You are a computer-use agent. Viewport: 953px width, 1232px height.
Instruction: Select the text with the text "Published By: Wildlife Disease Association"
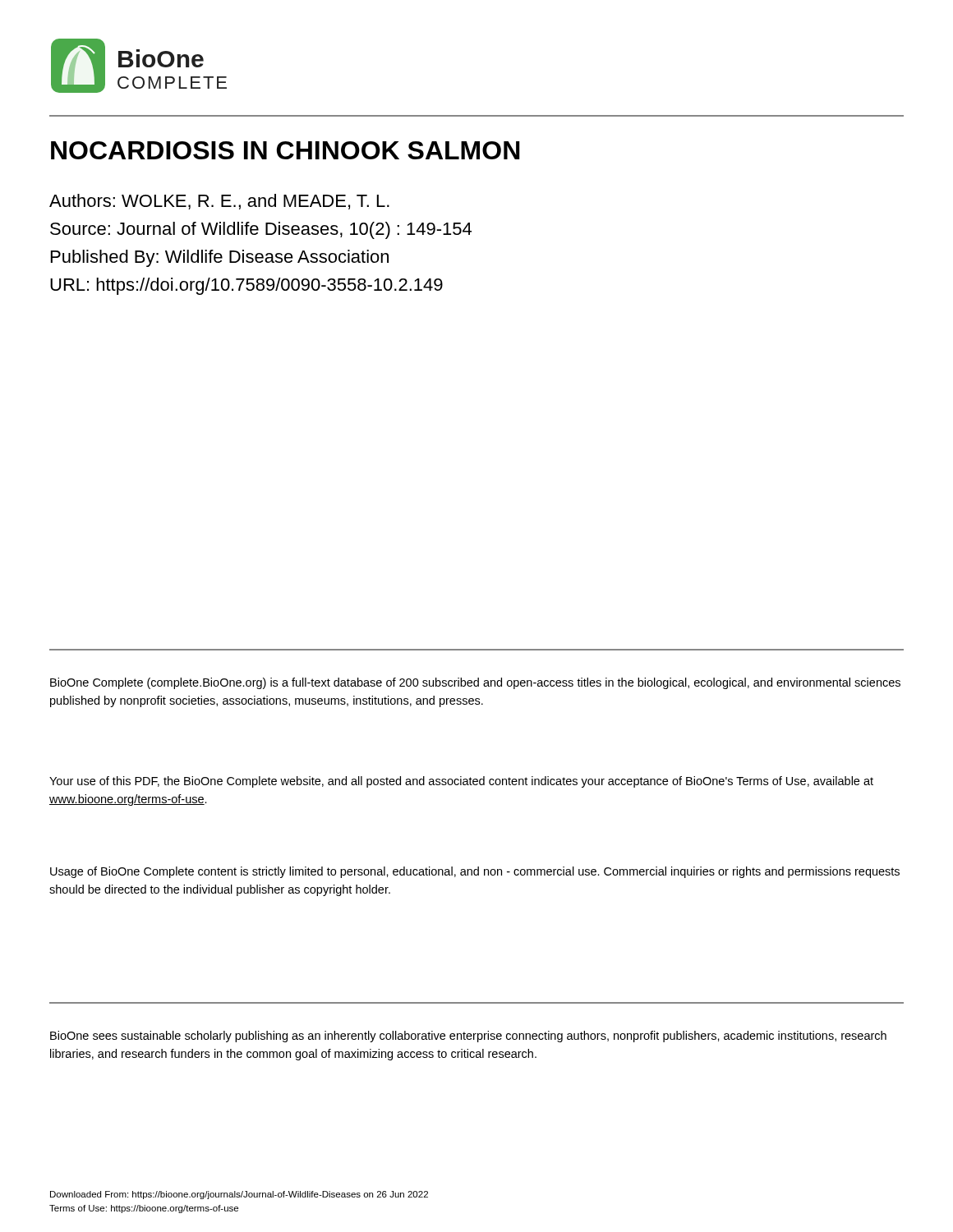click(x=220, y=258)
